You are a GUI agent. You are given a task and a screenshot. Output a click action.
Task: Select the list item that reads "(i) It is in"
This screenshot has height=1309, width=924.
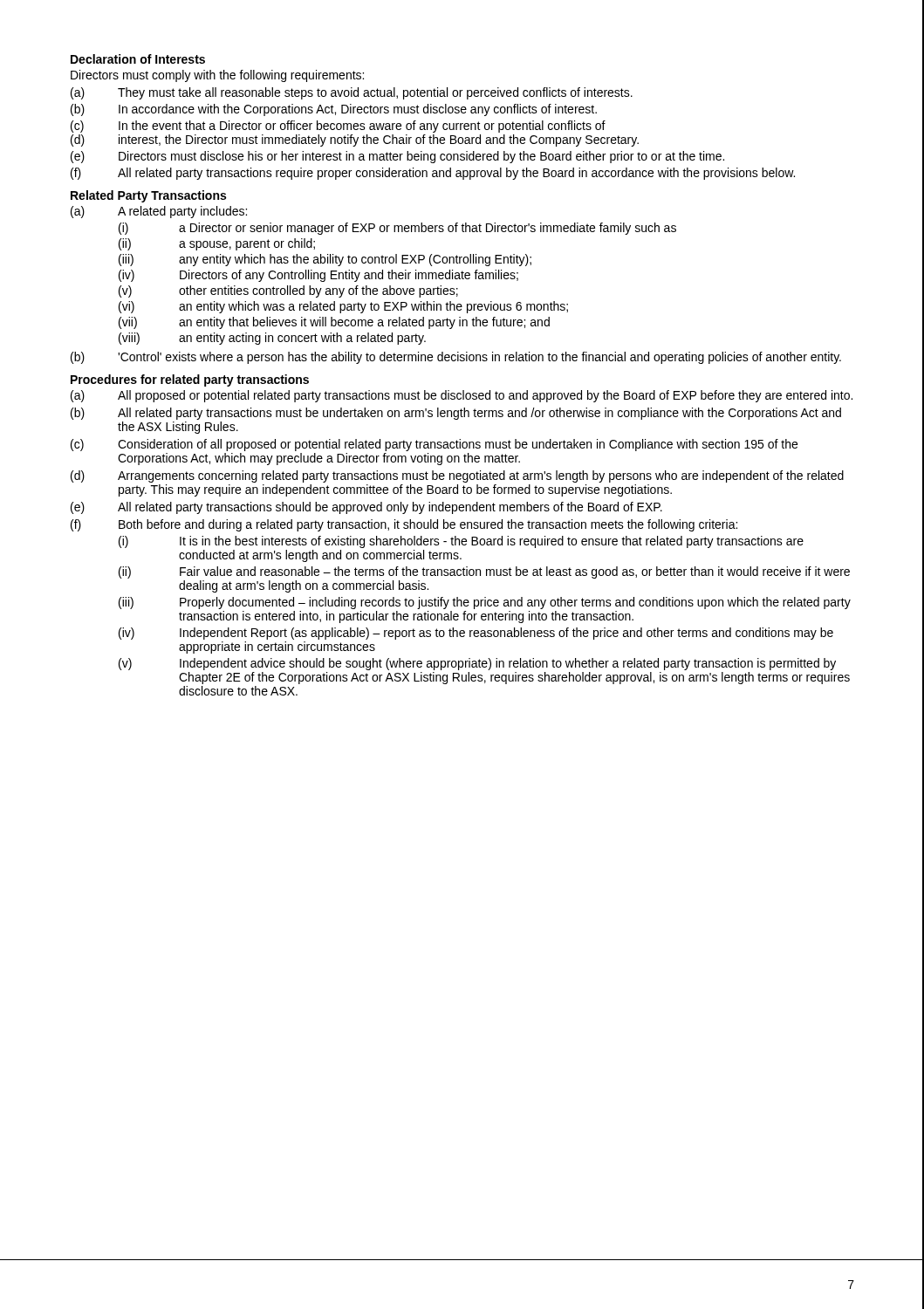[486, 548]
